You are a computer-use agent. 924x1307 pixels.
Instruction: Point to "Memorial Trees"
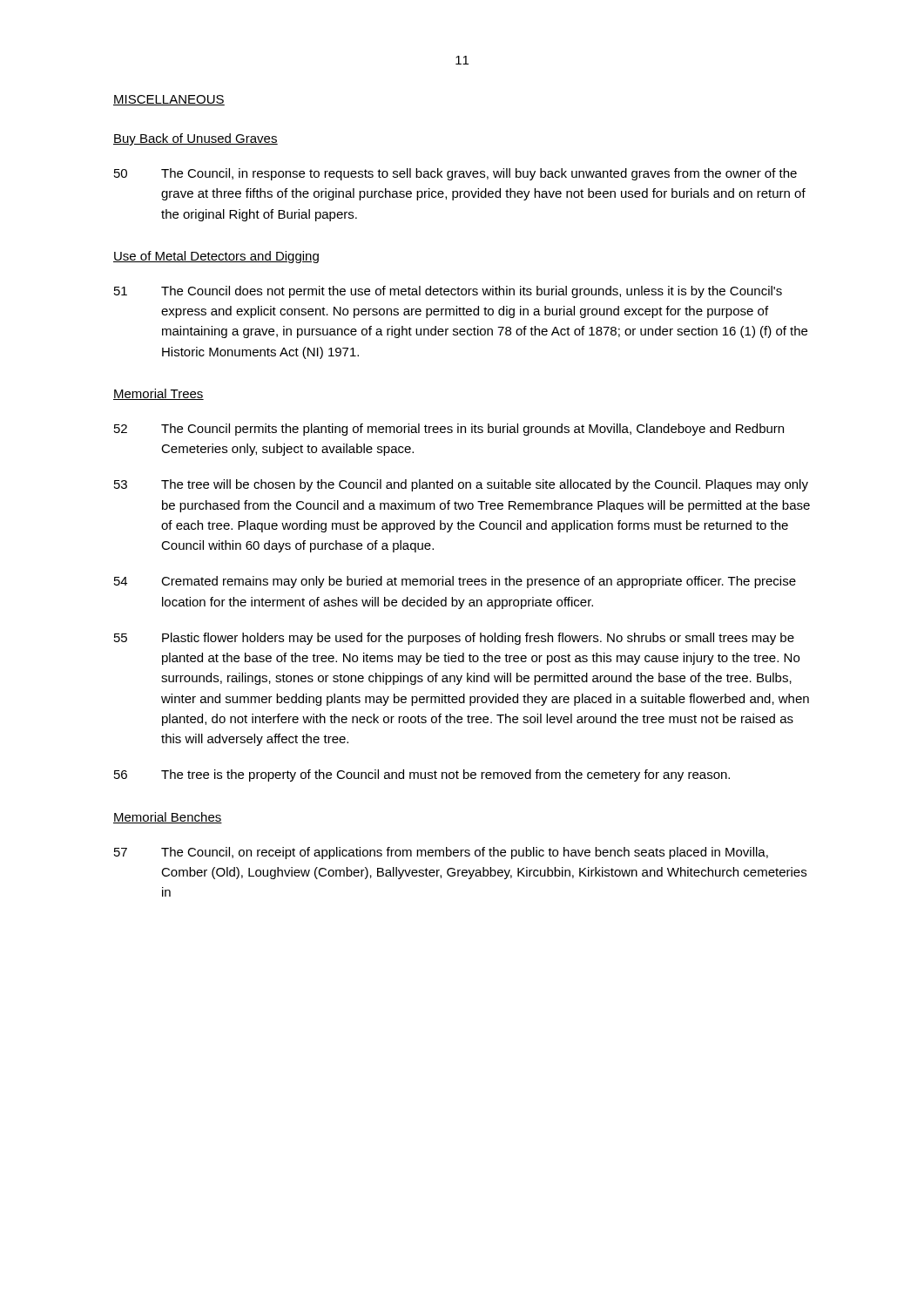(158, 393)
